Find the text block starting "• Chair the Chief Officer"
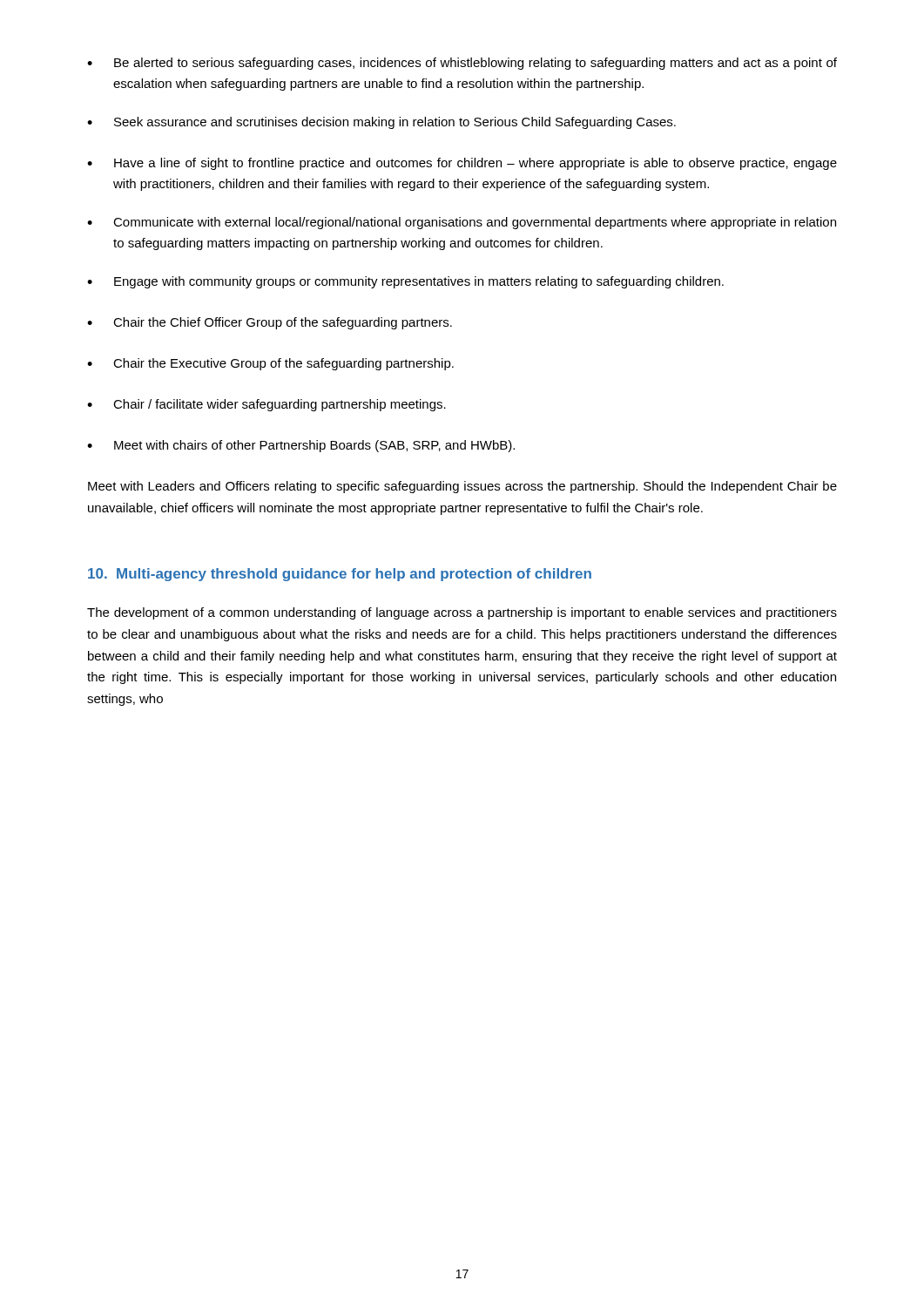924x1307 pixels. point(462,324)
